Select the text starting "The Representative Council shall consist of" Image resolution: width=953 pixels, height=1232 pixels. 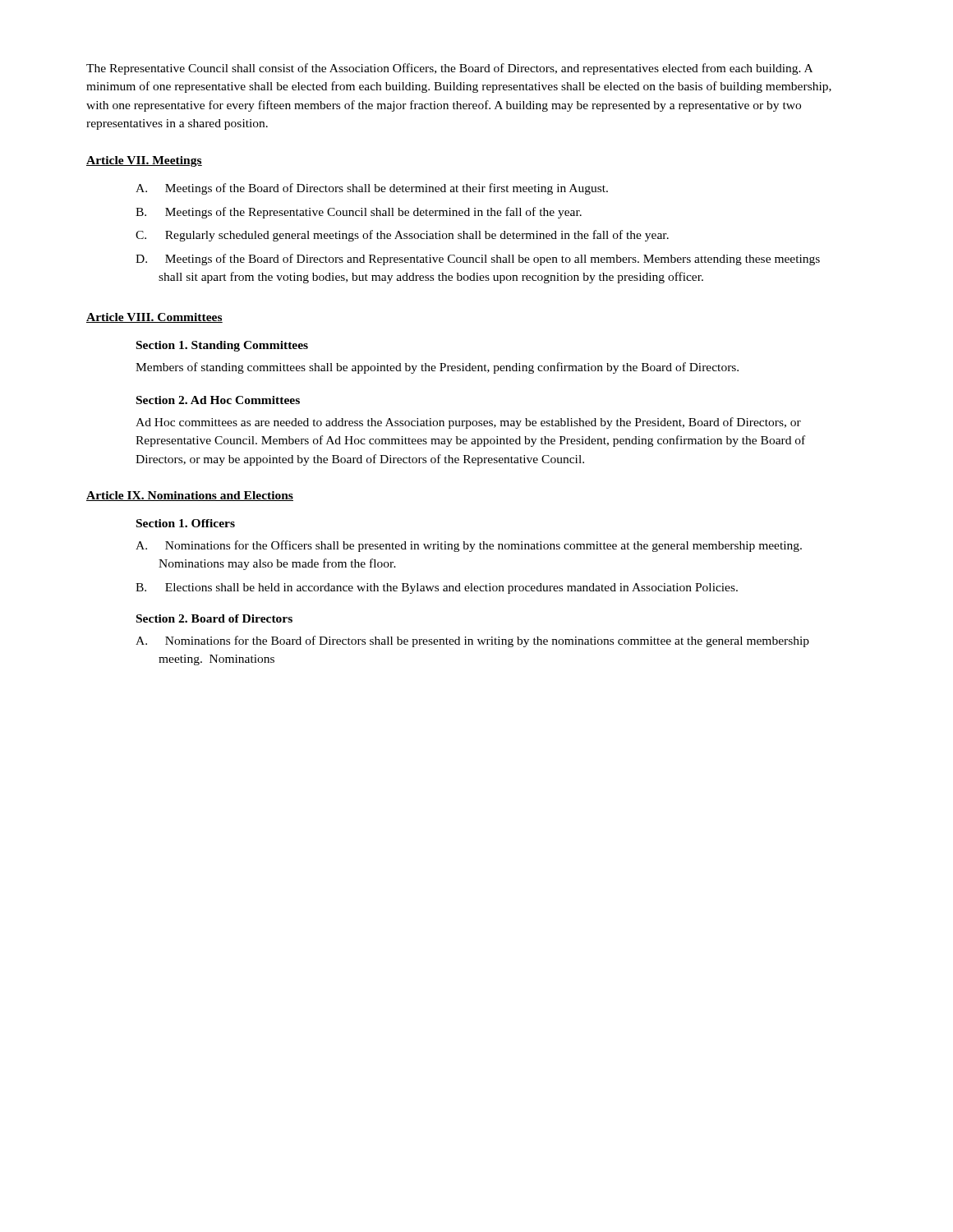click(466, 96)
